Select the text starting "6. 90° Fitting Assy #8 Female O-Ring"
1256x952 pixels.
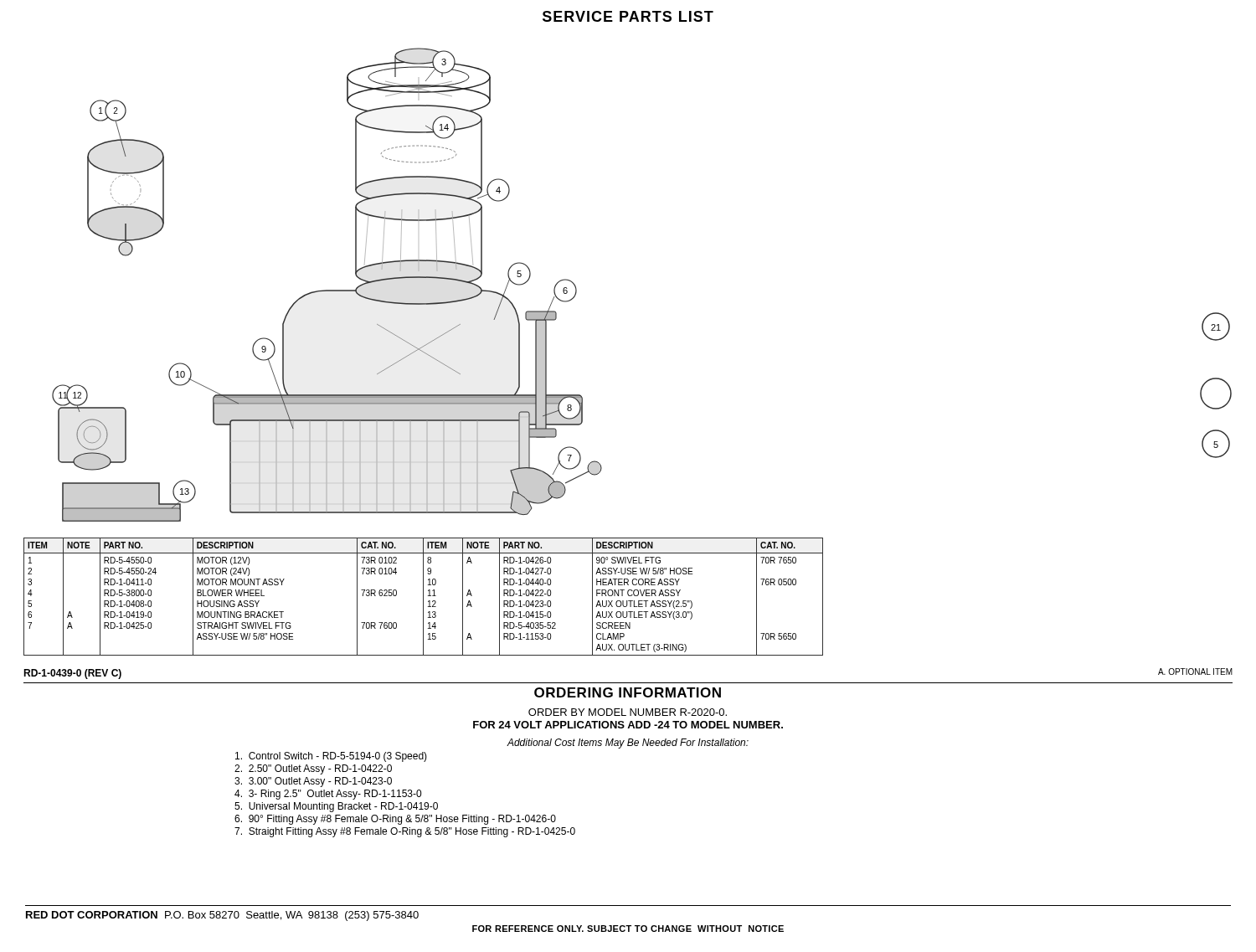tap(395, 819)
